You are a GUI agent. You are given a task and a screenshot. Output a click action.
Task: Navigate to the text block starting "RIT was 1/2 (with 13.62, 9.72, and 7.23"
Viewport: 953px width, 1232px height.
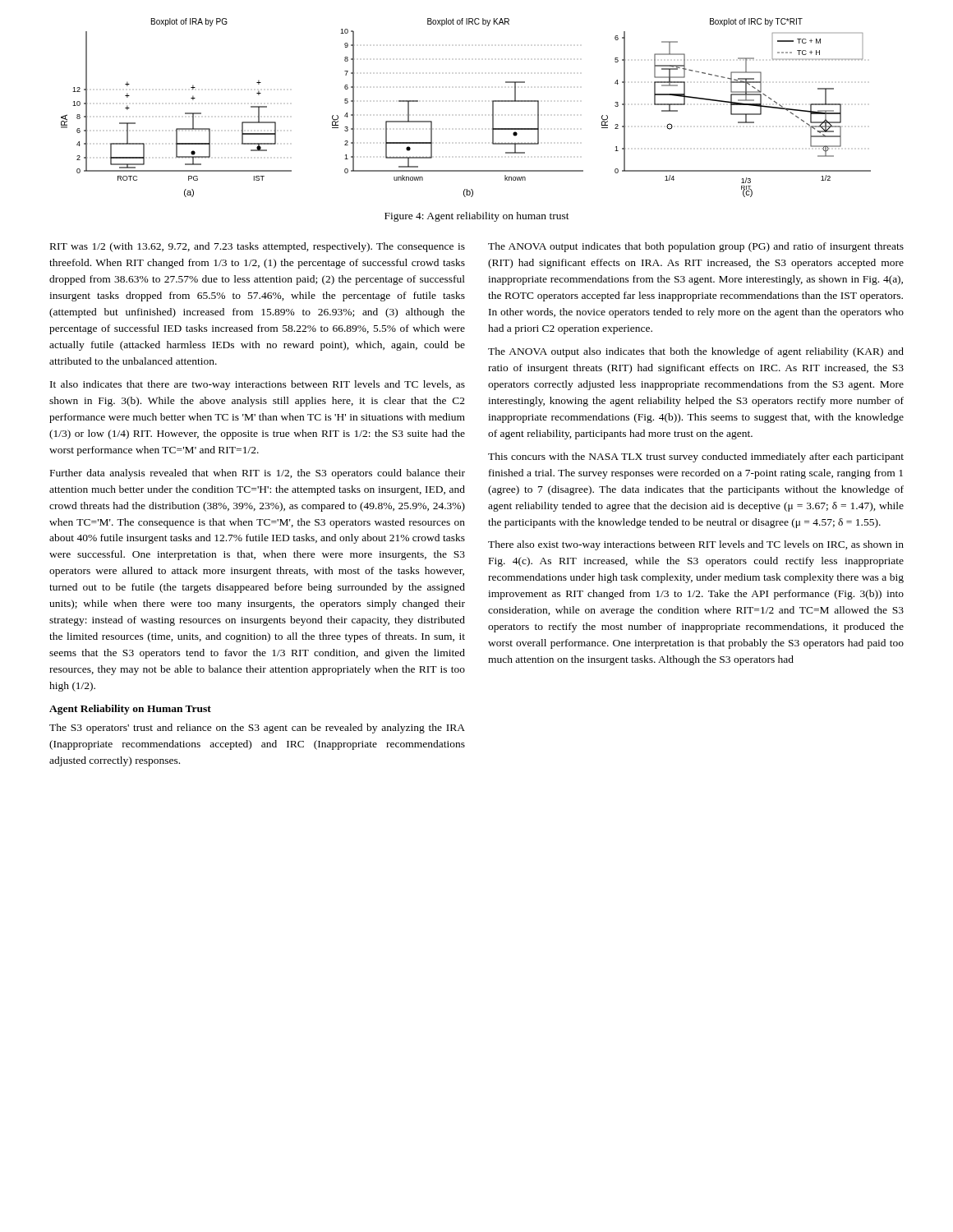coord(257,304)
